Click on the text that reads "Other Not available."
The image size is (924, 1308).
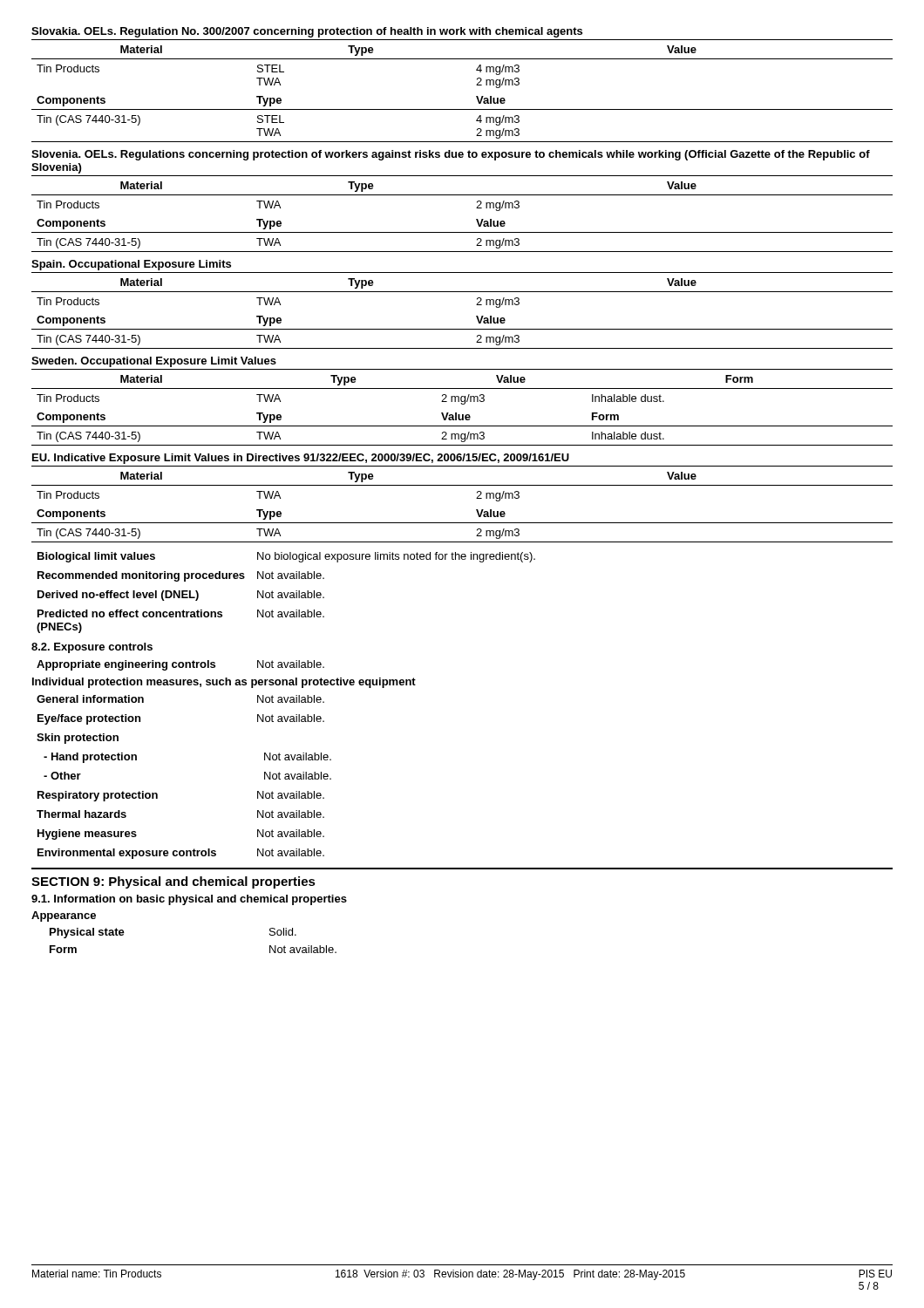57,776
